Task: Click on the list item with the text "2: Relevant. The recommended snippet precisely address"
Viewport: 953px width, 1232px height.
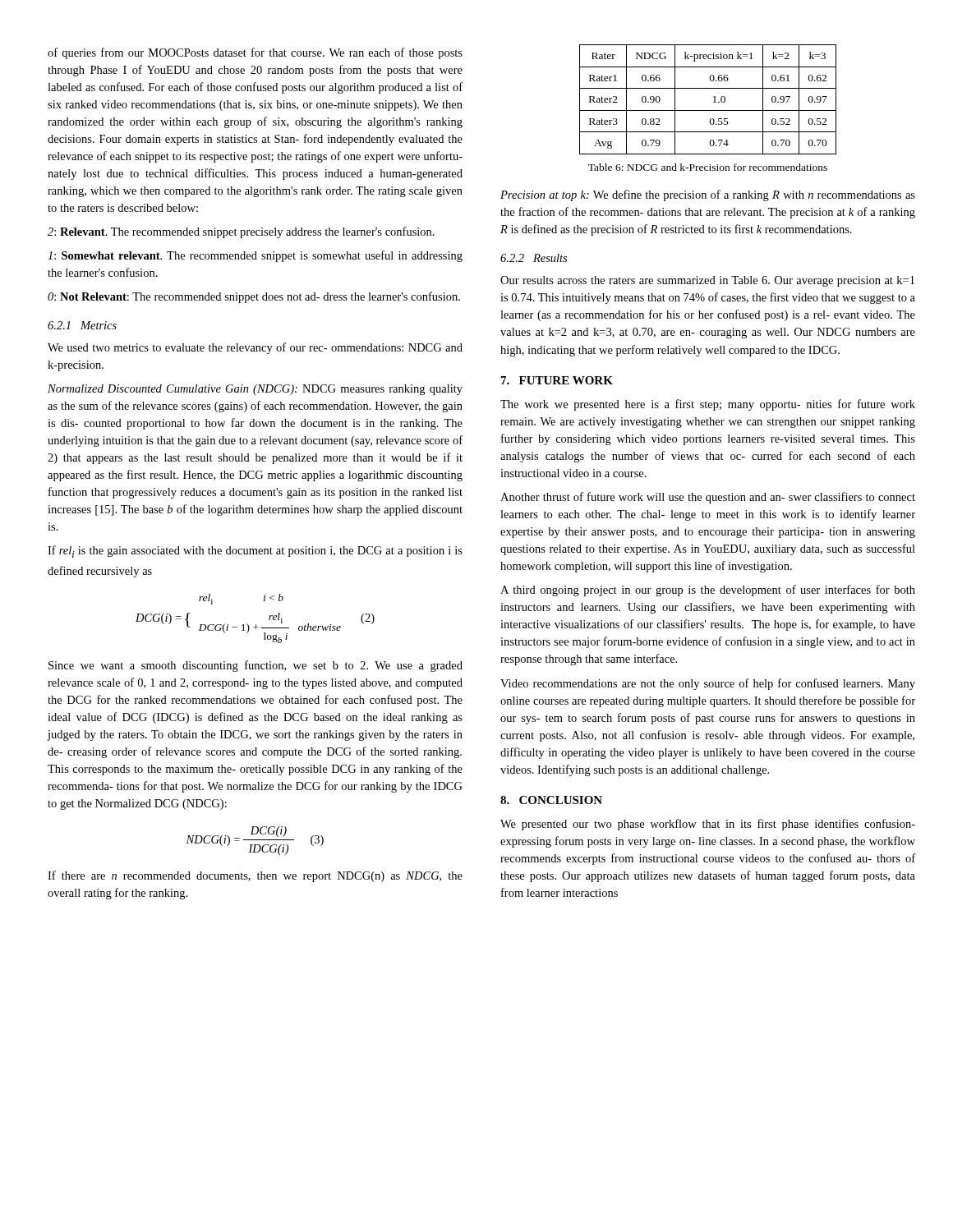Action: pos(255,232)
